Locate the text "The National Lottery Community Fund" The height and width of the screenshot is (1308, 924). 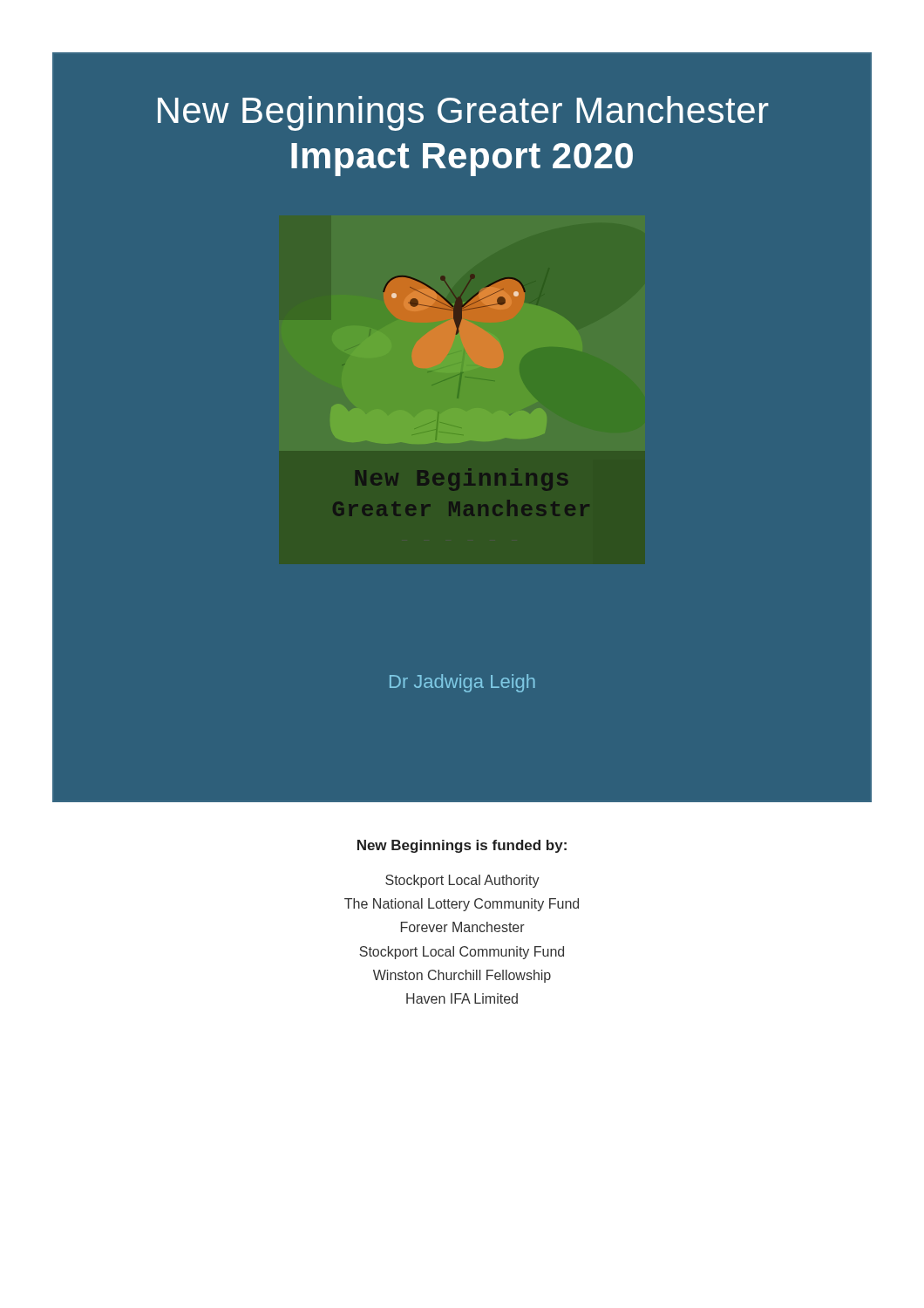(462, 904)
